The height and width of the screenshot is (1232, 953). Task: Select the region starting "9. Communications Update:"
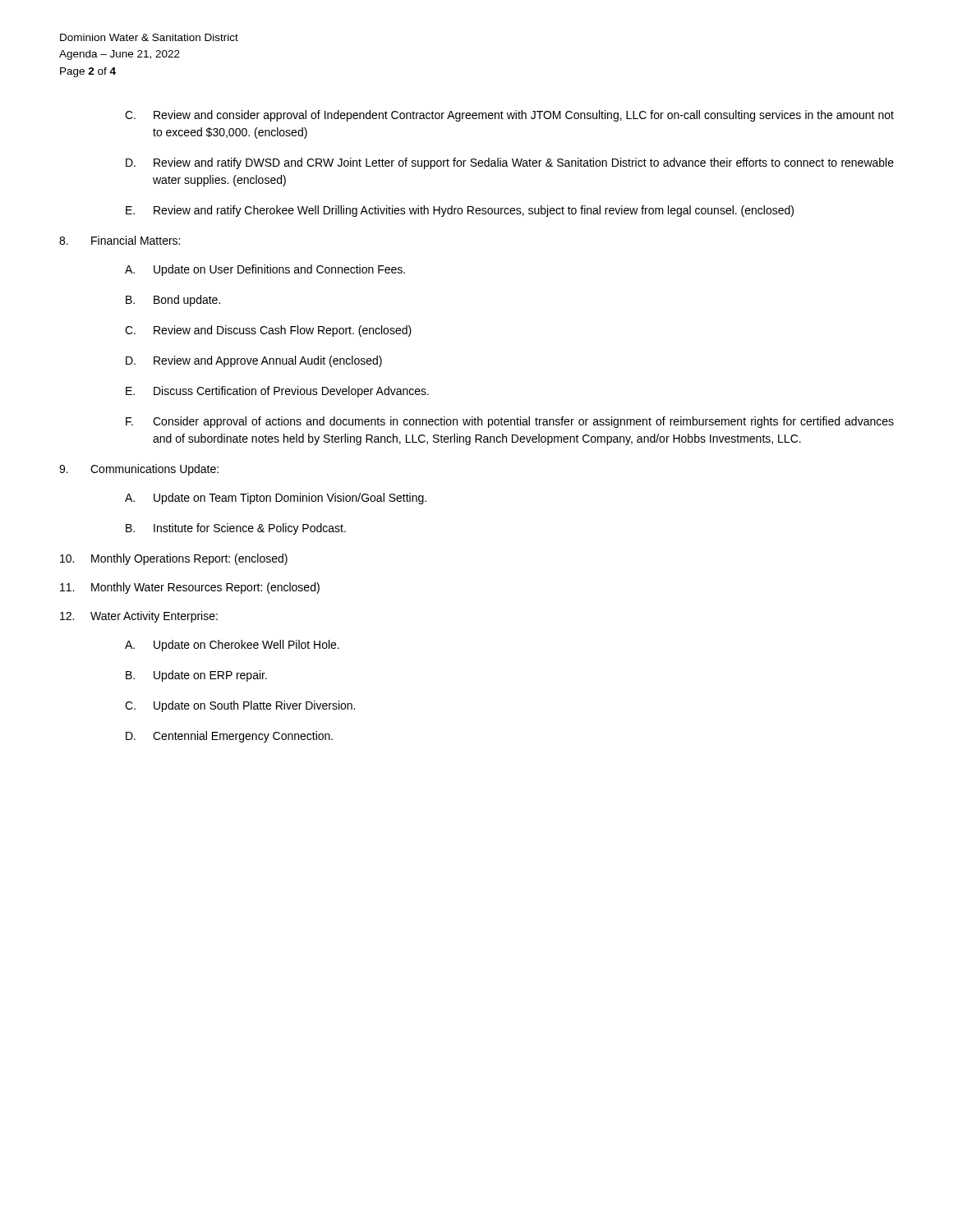(x=139, y=469)
